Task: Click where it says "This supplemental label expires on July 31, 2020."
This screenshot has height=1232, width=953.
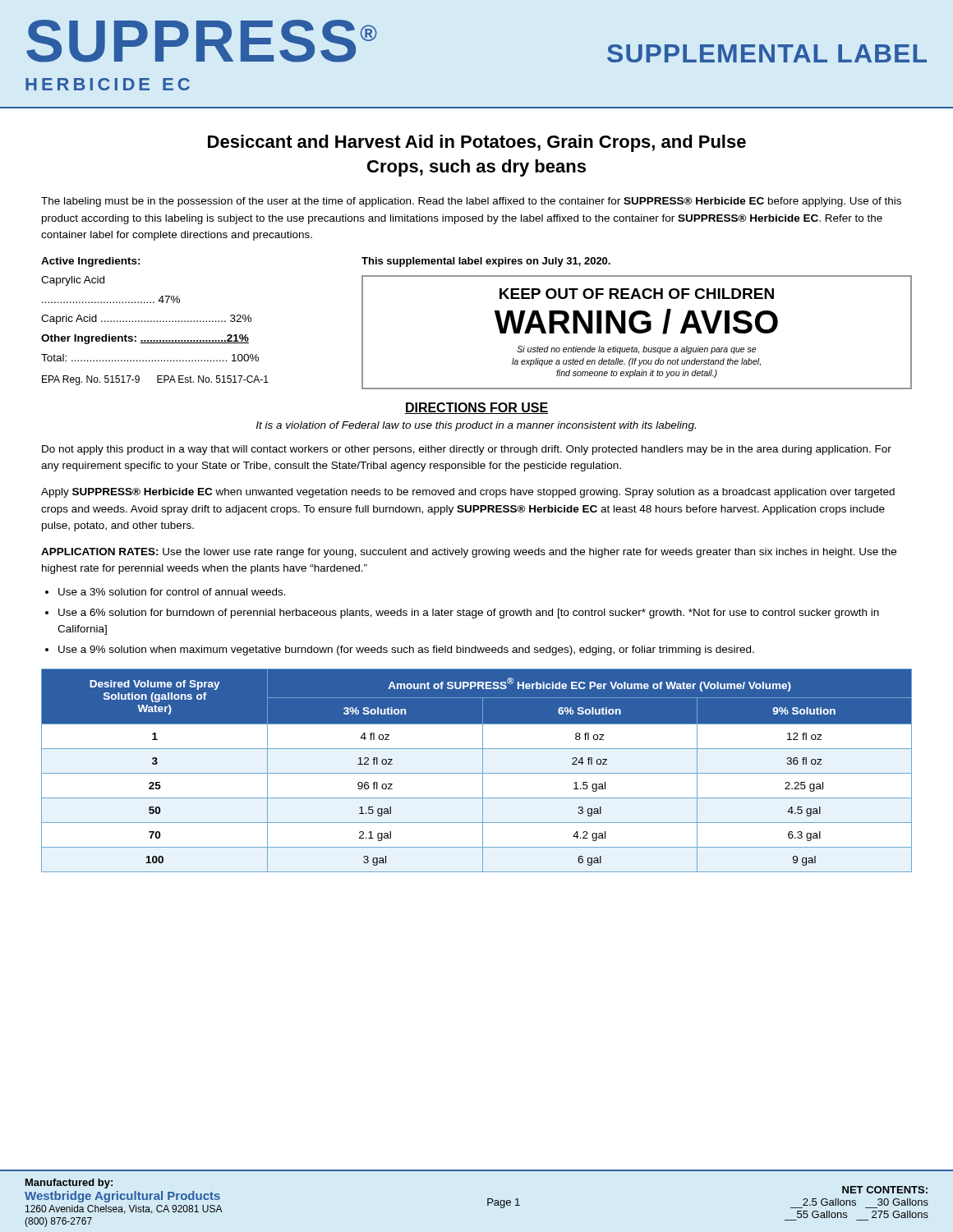Action: click(x=486, y=261)
